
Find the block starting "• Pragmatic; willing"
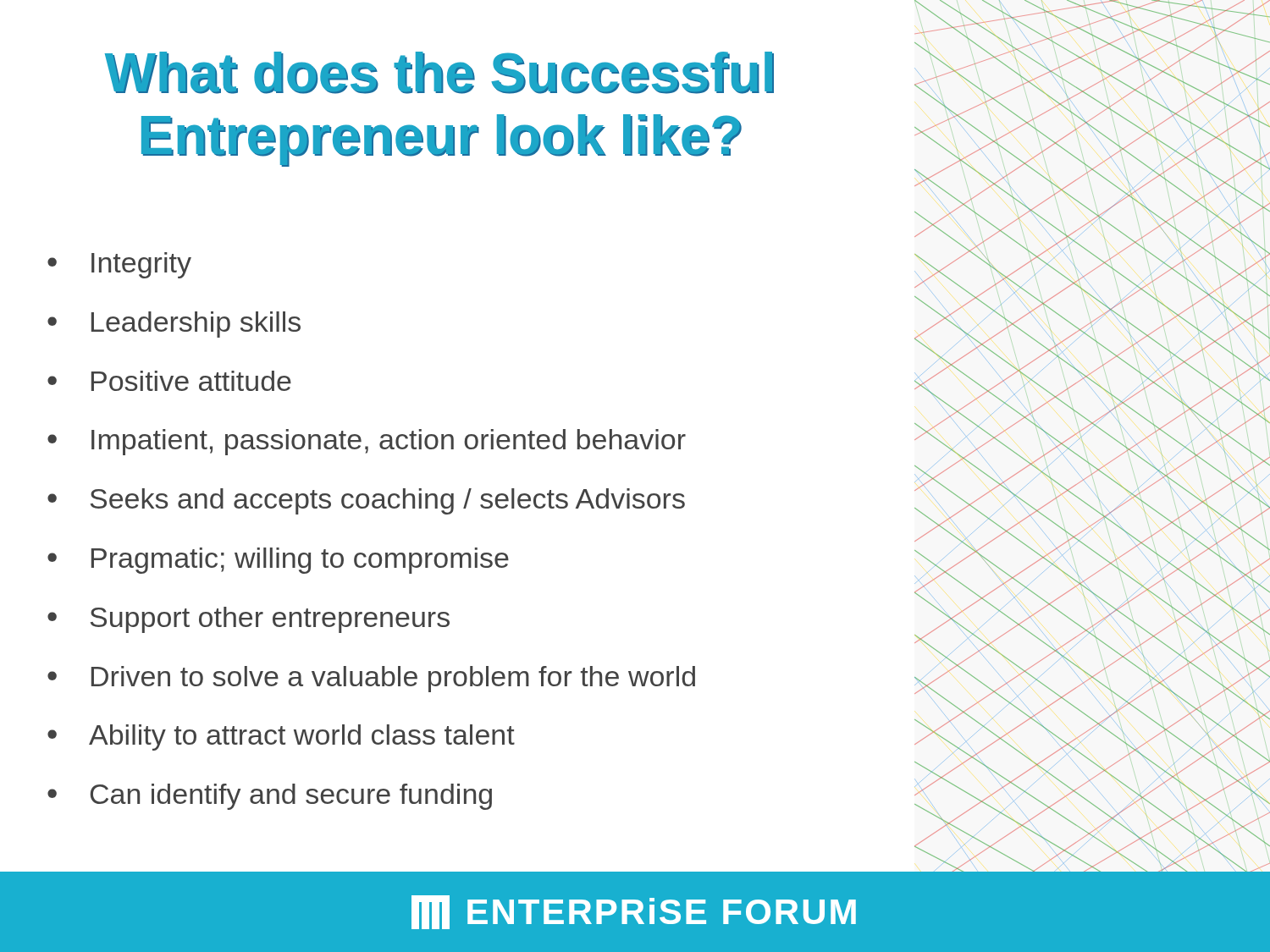coord(278,558)
